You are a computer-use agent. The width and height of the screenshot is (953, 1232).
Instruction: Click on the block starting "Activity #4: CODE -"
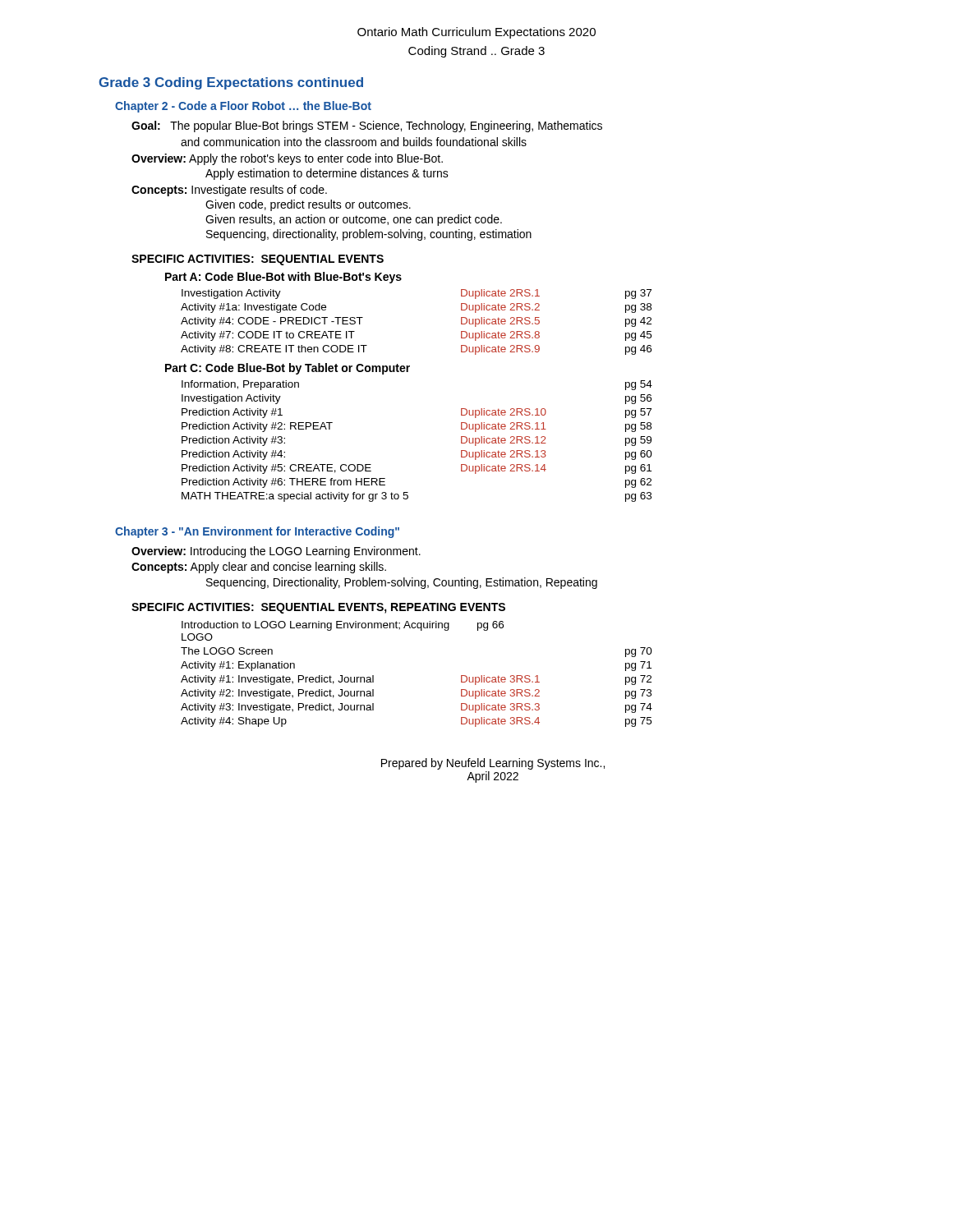pyautogui.click(x=266, y=321)
